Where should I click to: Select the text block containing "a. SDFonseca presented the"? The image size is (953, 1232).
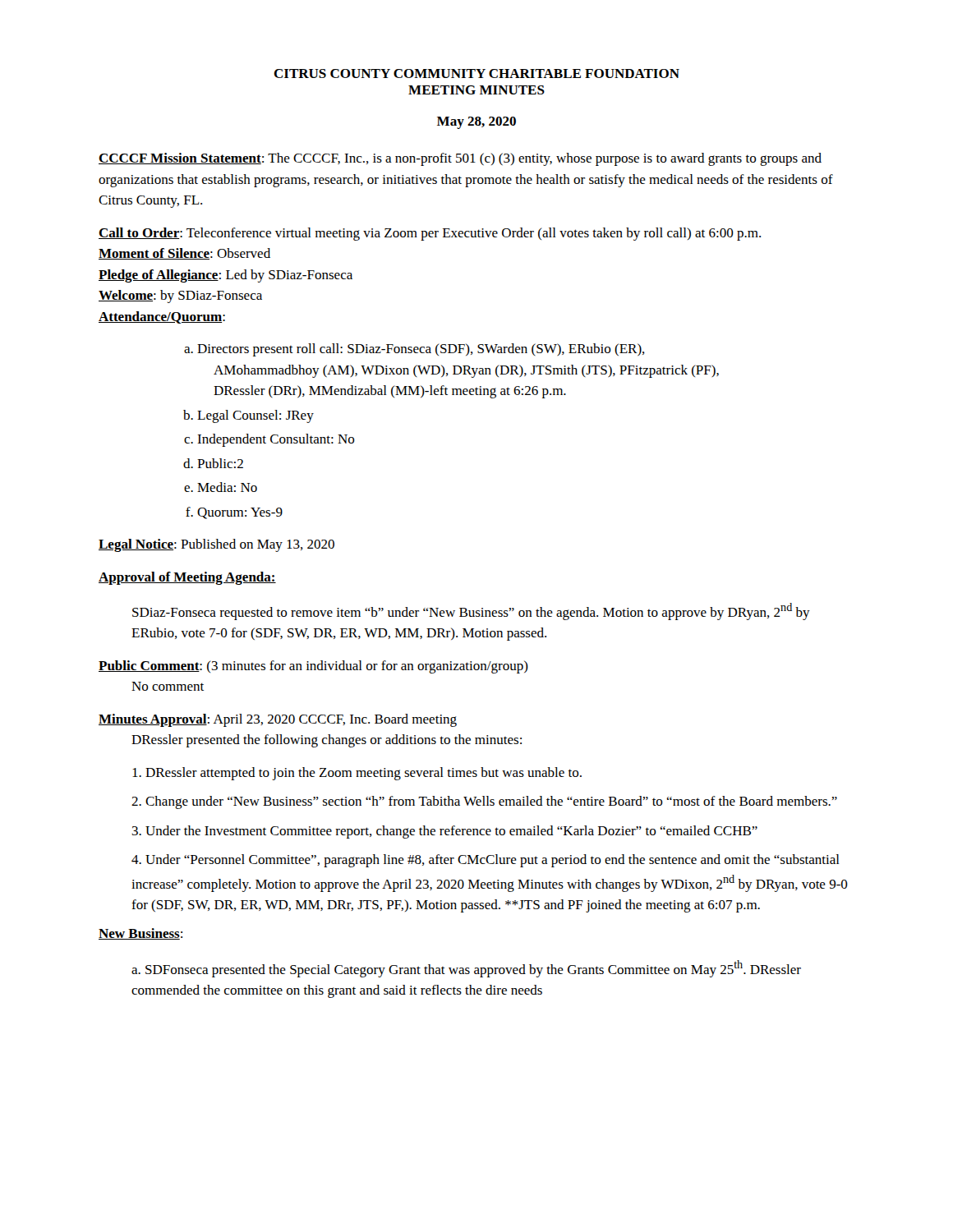tap(466, 978)
